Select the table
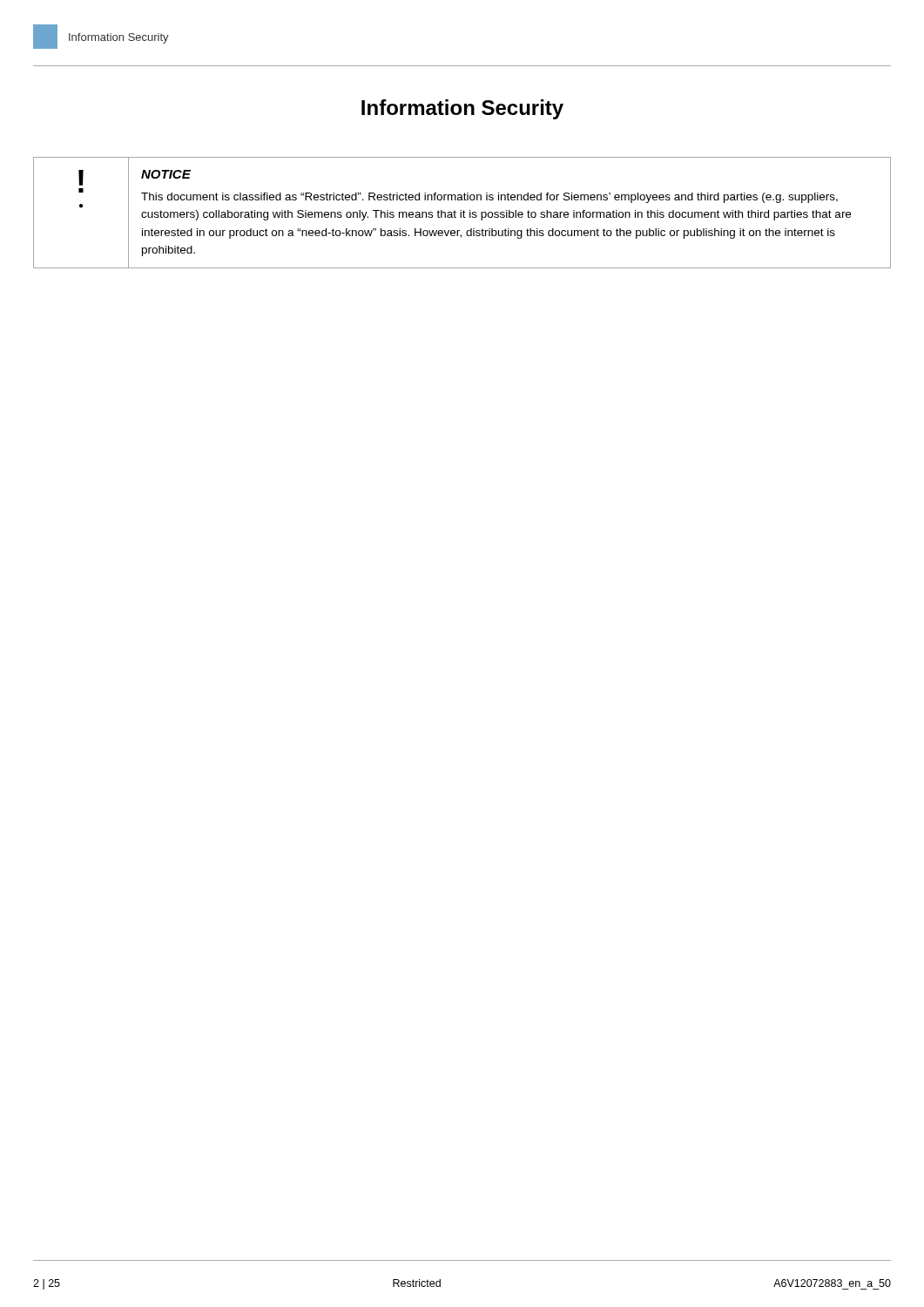The height and width of the screenshot is (1307, 924). click(462, 213)
